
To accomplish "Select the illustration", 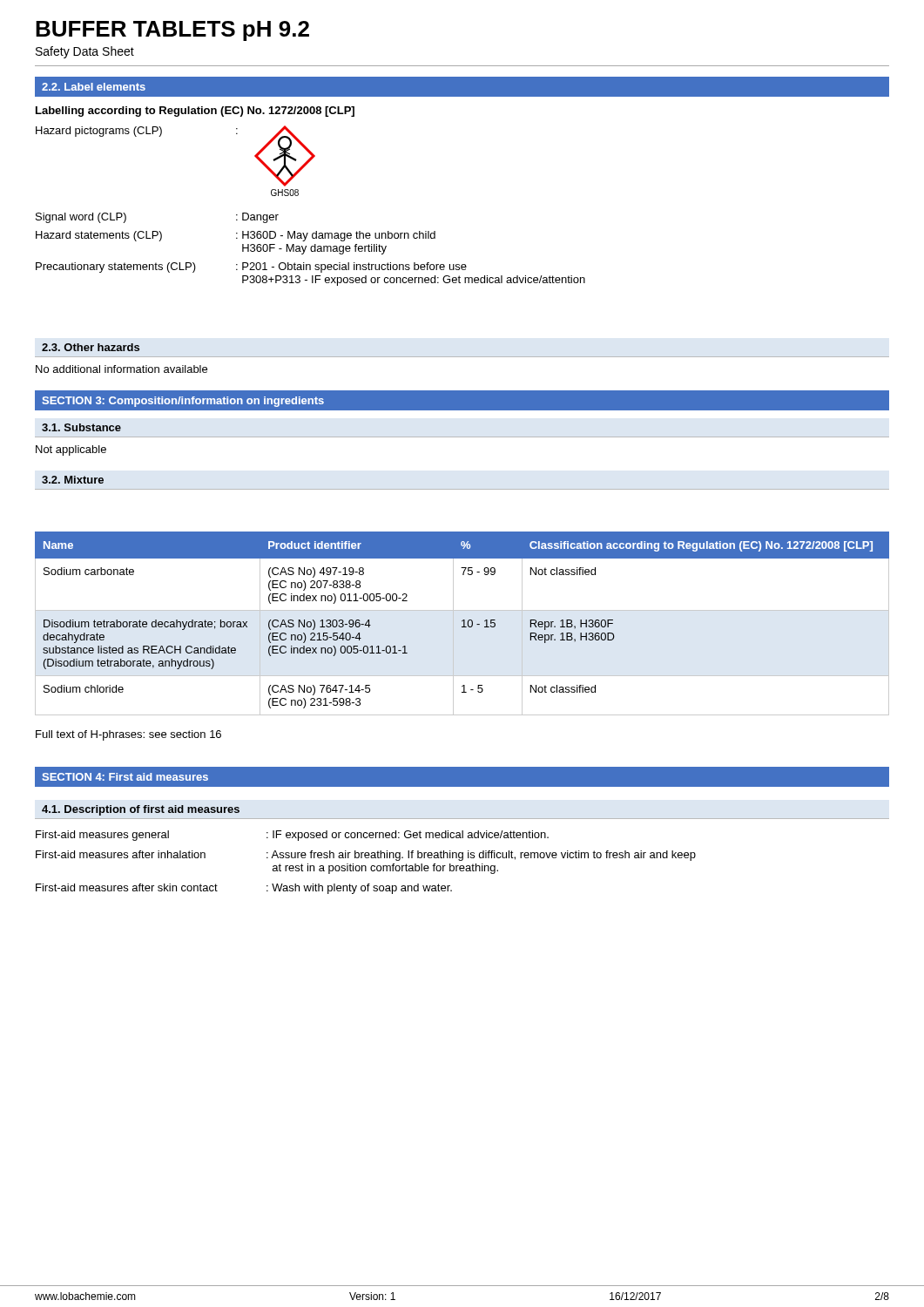I will click(285, 164).
